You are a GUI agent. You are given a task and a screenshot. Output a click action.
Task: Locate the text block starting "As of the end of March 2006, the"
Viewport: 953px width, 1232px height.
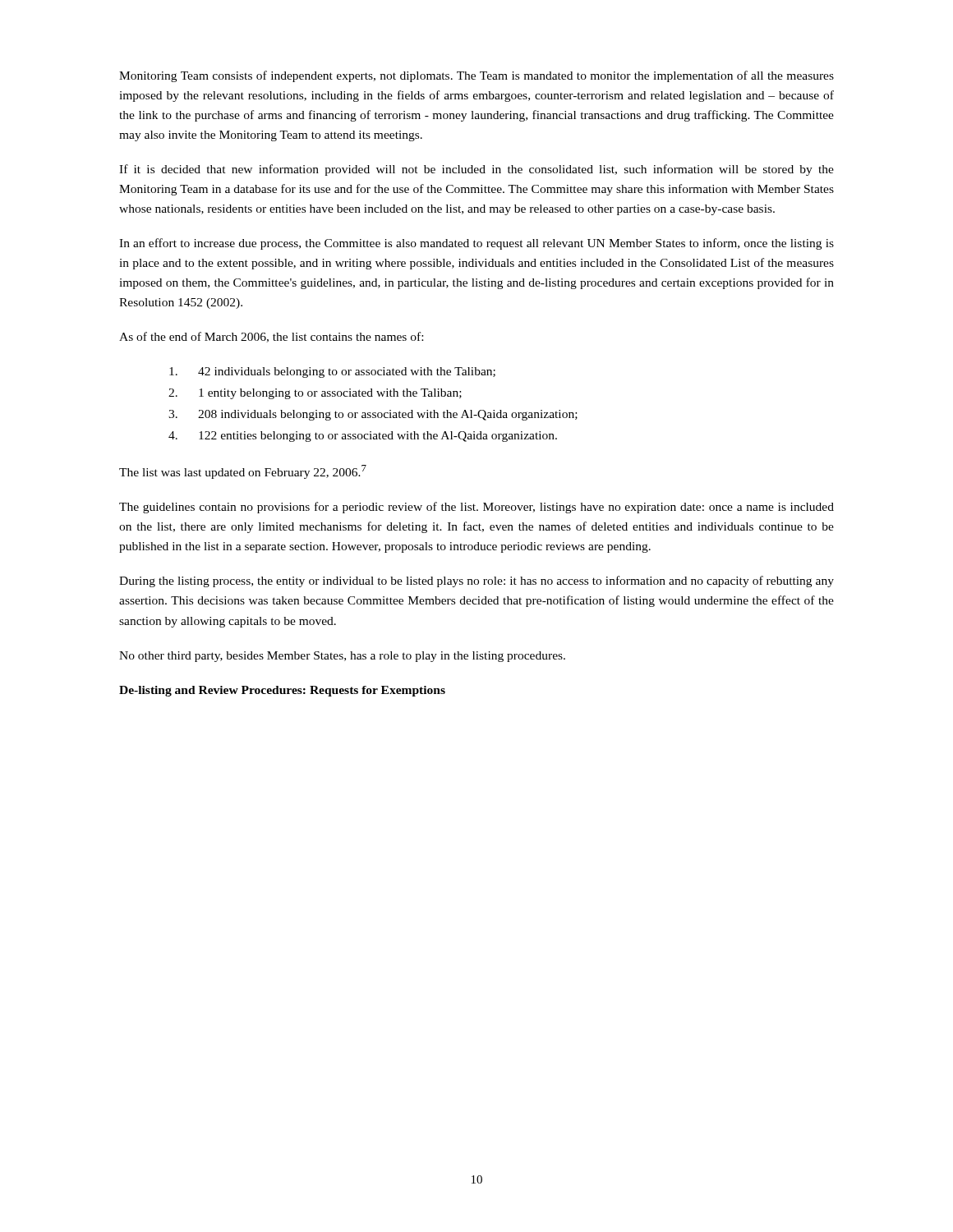click(272, 336)
